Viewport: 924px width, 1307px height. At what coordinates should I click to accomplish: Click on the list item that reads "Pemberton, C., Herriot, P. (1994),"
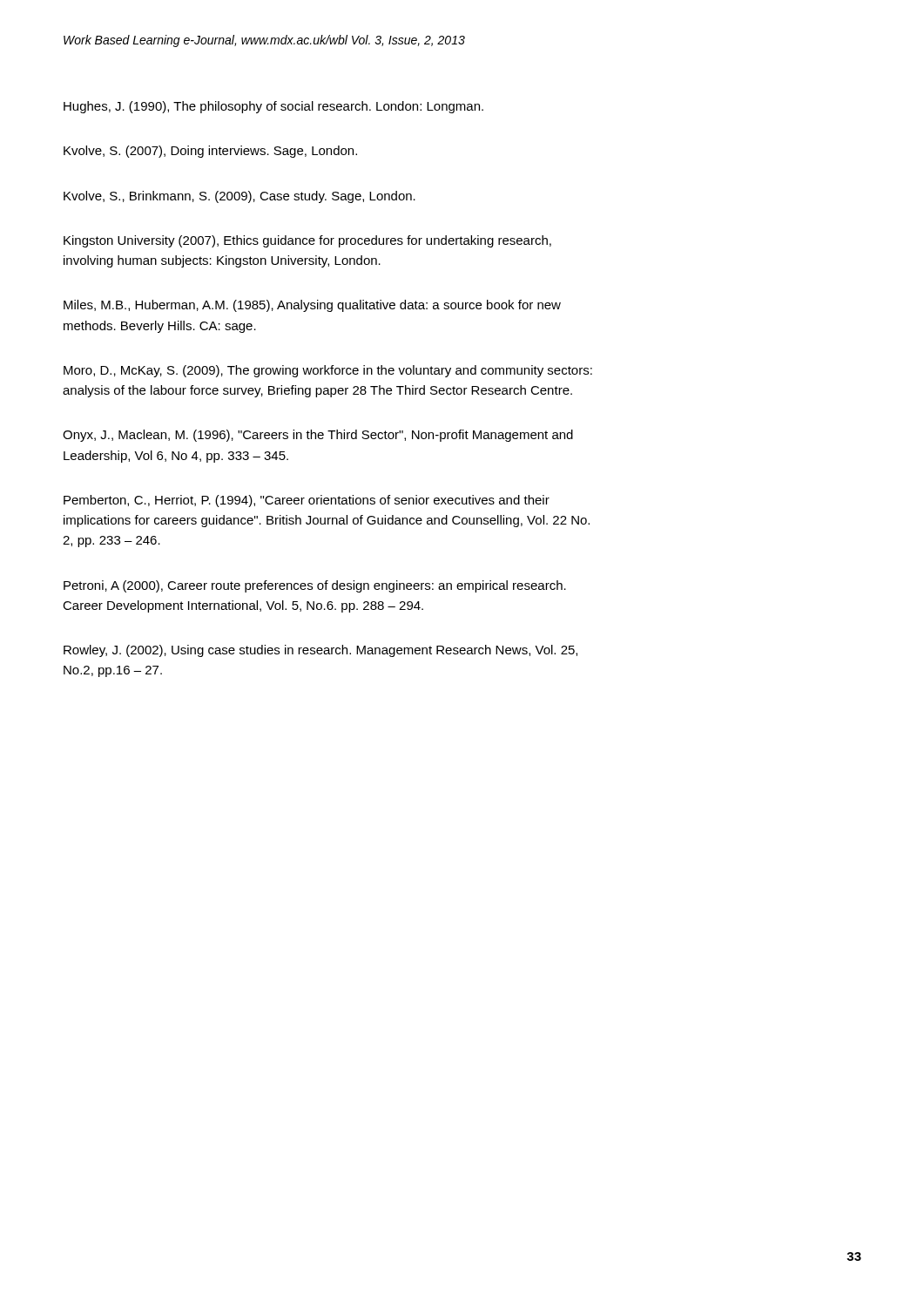[327, 520]
